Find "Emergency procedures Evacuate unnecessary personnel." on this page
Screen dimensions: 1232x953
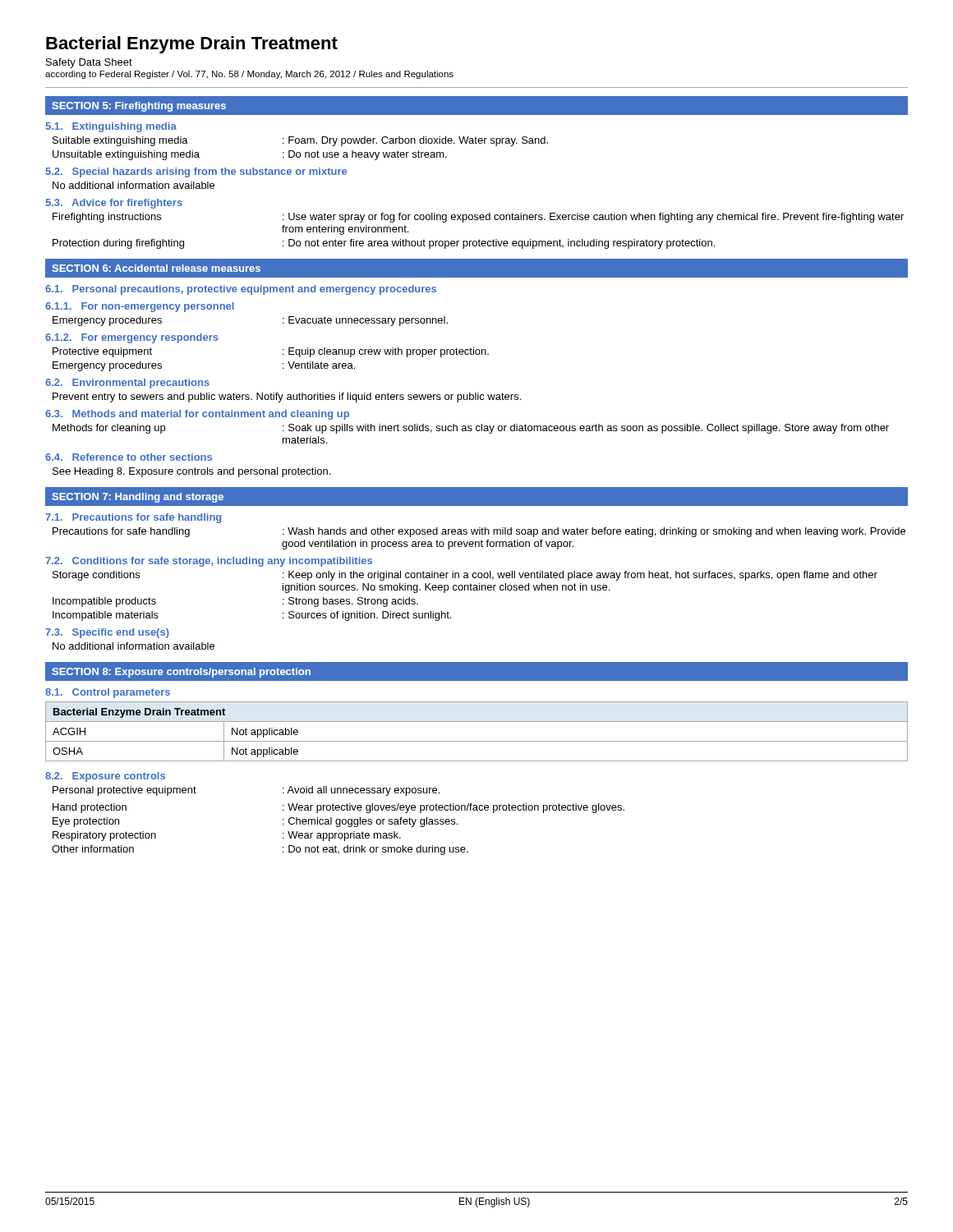pos(110,321)
